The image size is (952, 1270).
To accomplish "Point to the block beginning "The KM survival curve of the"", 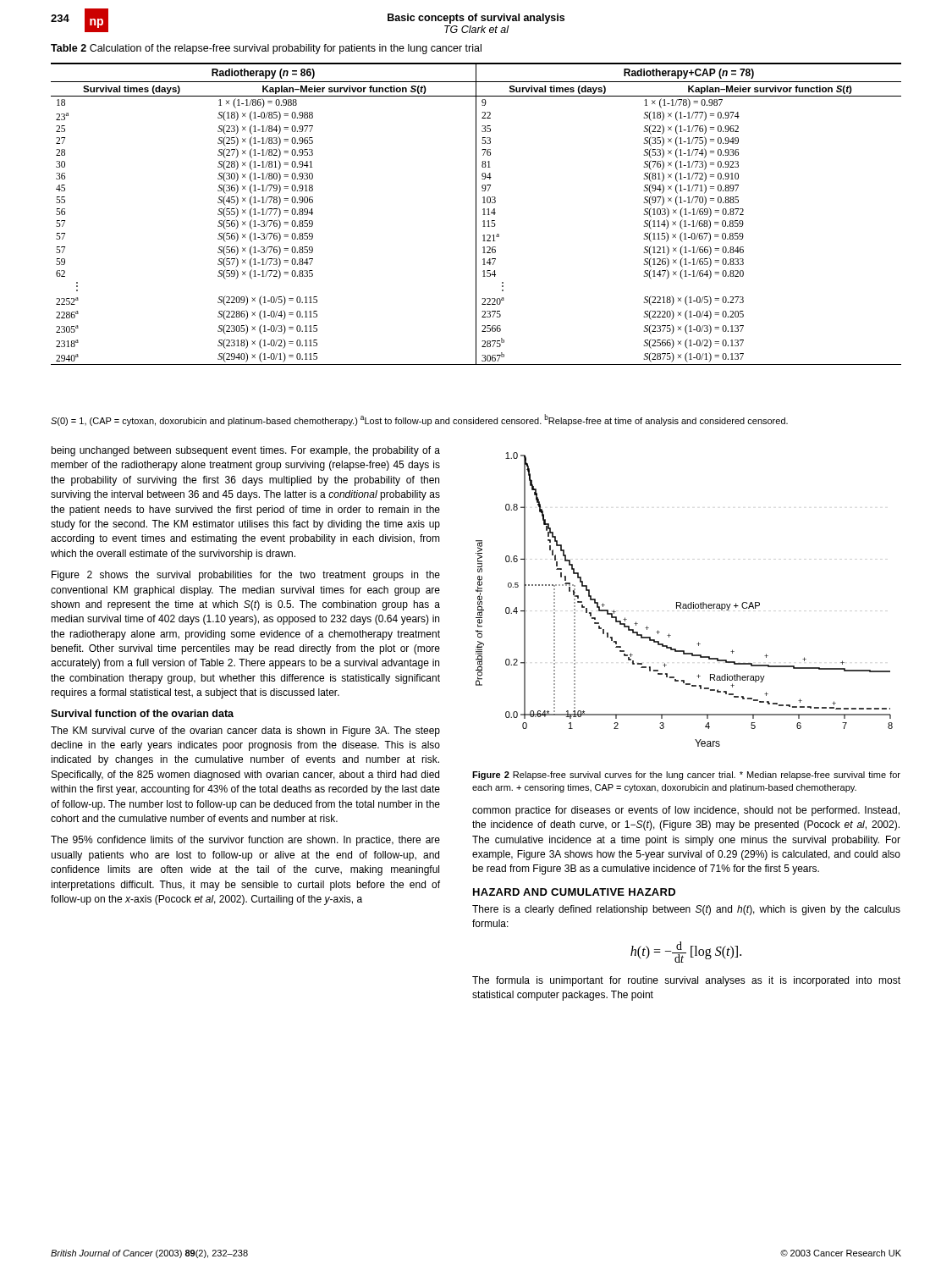I will click(x=245, y=775).
